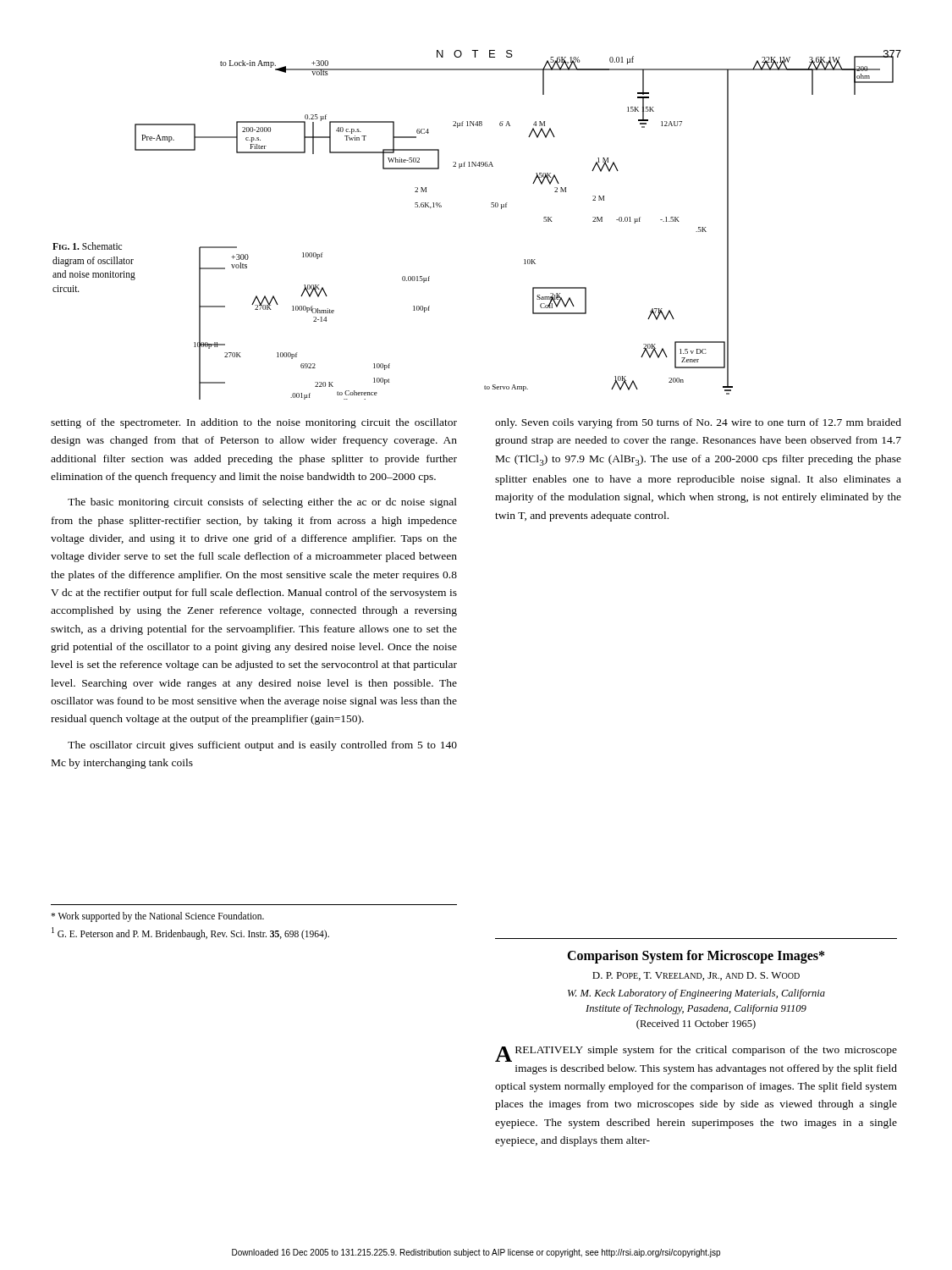Image resolution: width=952 pixels, height=1270 pixels.
Task: Find the text block starting "W. M. Keck Laboratory"
Action: pyautogui.click(x=696, y=1001)
